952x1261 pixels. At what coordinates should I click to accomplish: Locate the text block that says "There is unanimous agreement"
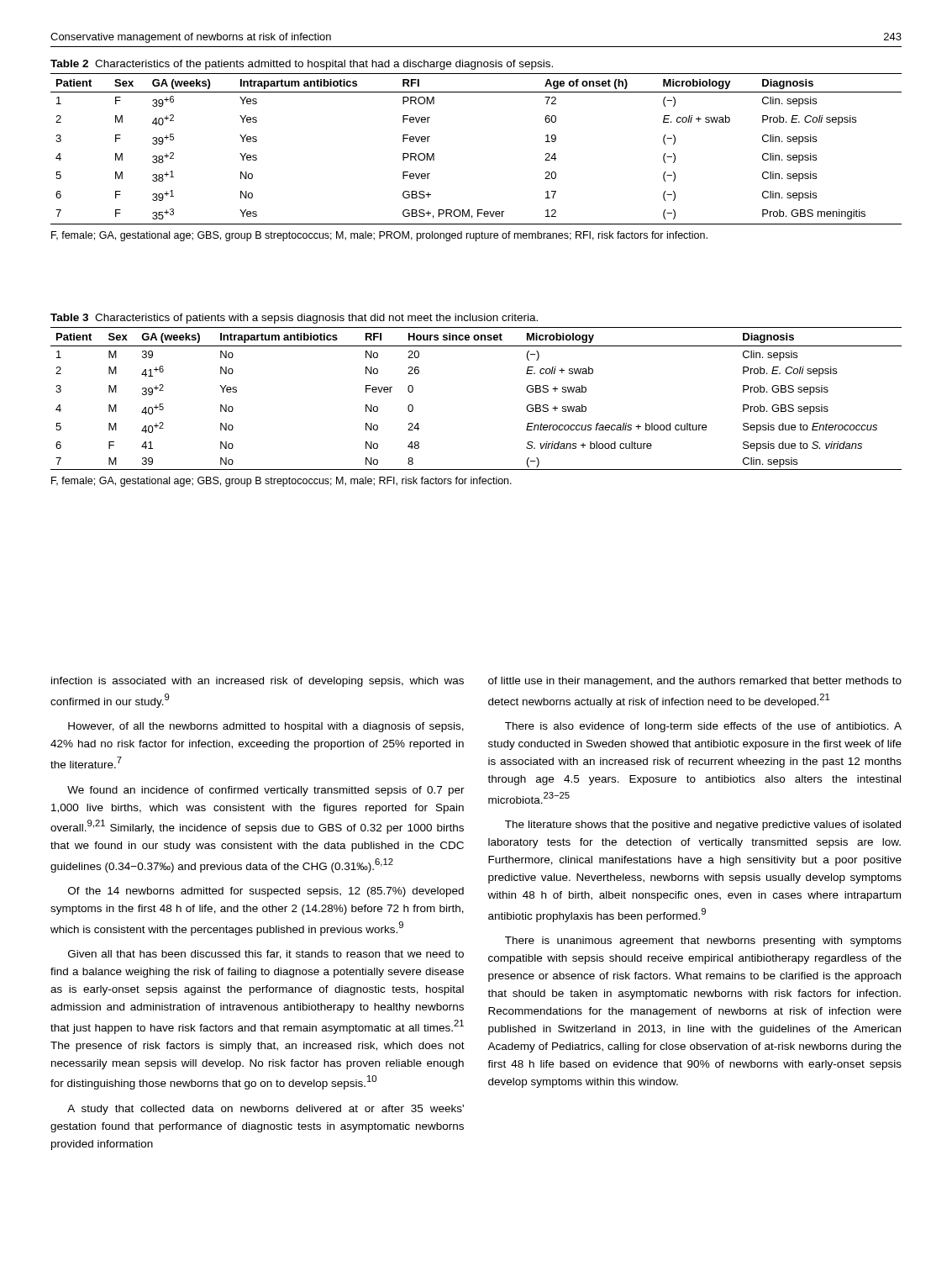695,1011
